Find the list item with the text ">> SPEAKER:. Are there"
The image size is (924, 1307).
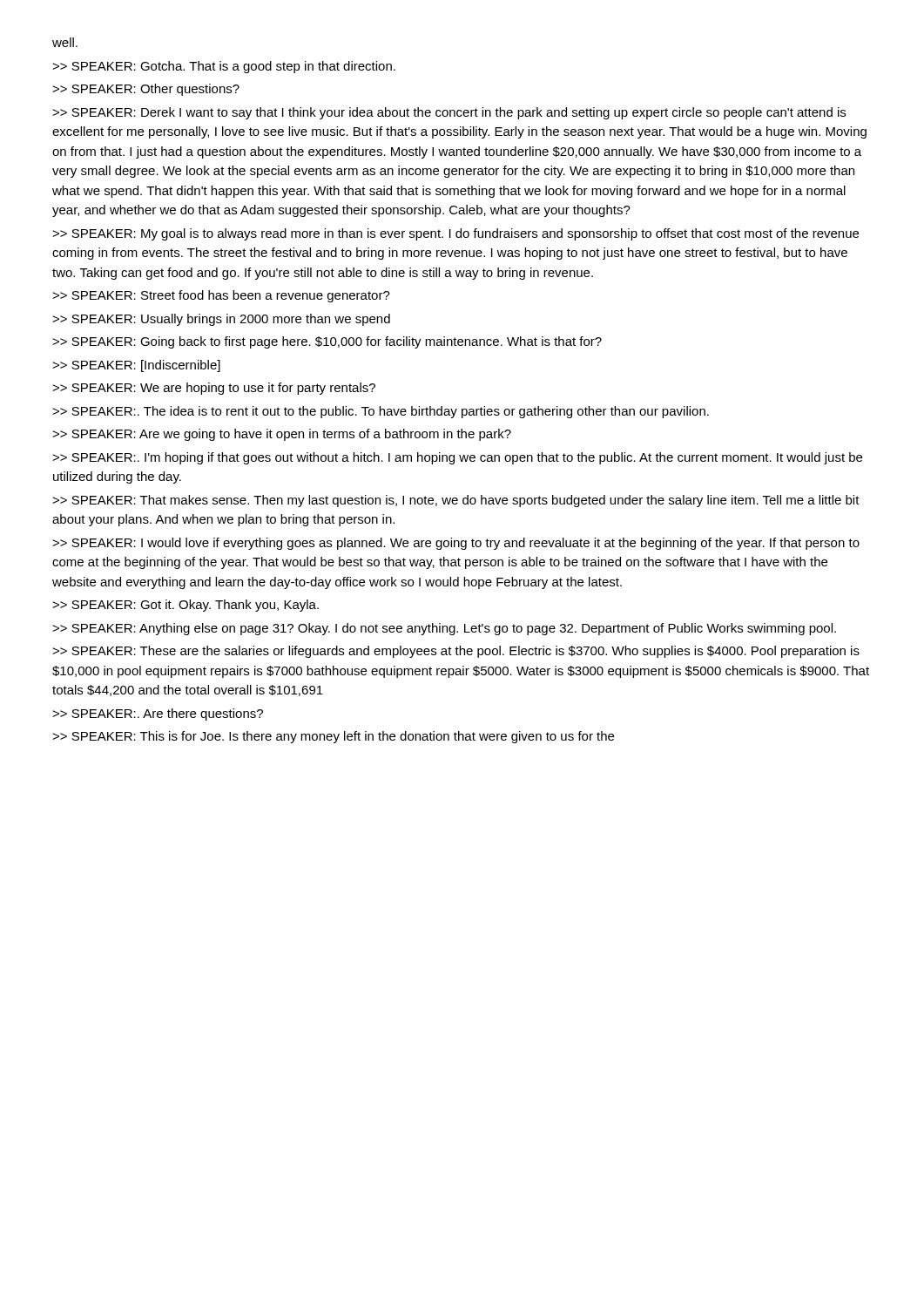click(x=158, y=713)
